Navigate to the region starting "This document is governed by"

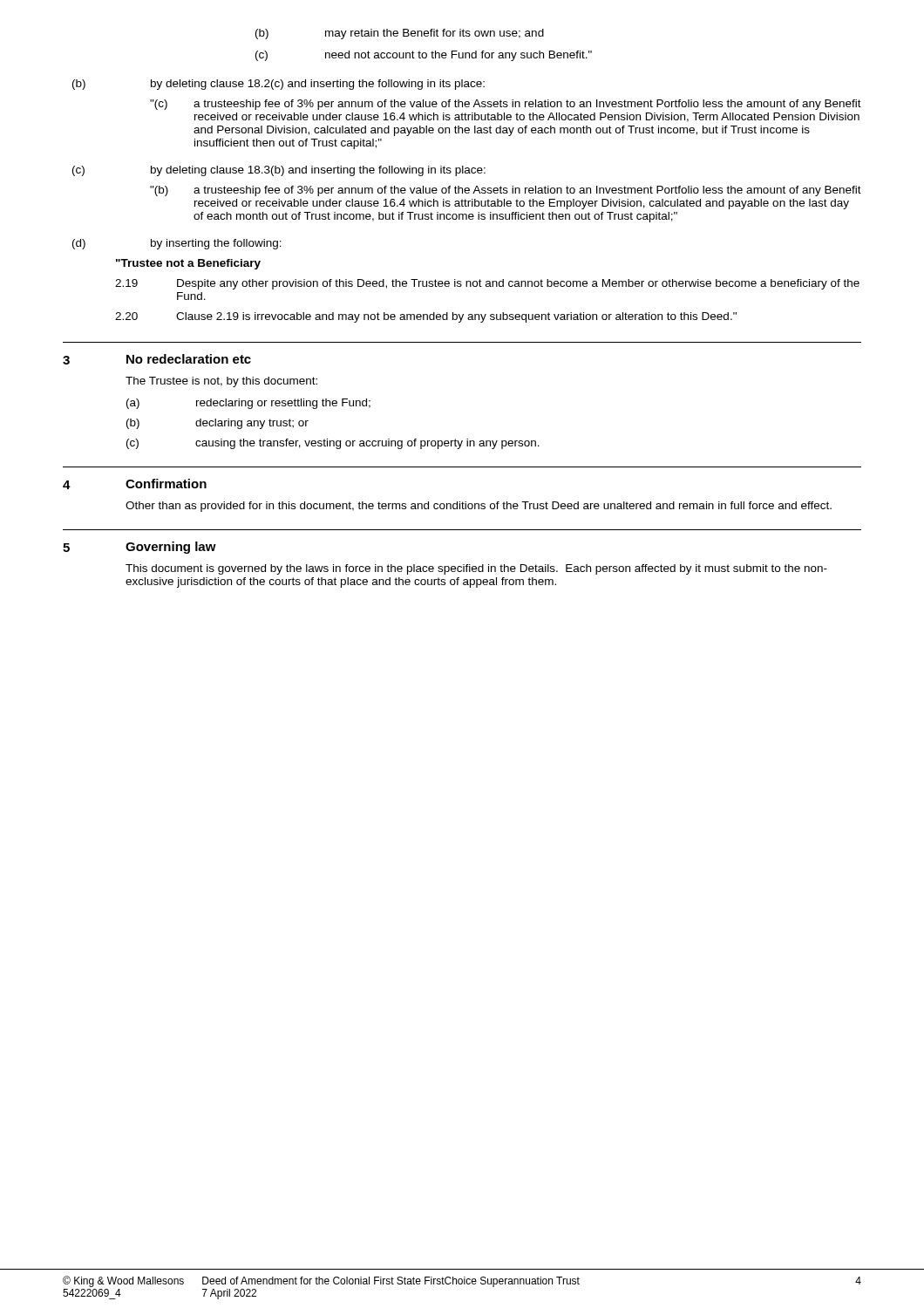pyautogui.click(x=476, y=575)
